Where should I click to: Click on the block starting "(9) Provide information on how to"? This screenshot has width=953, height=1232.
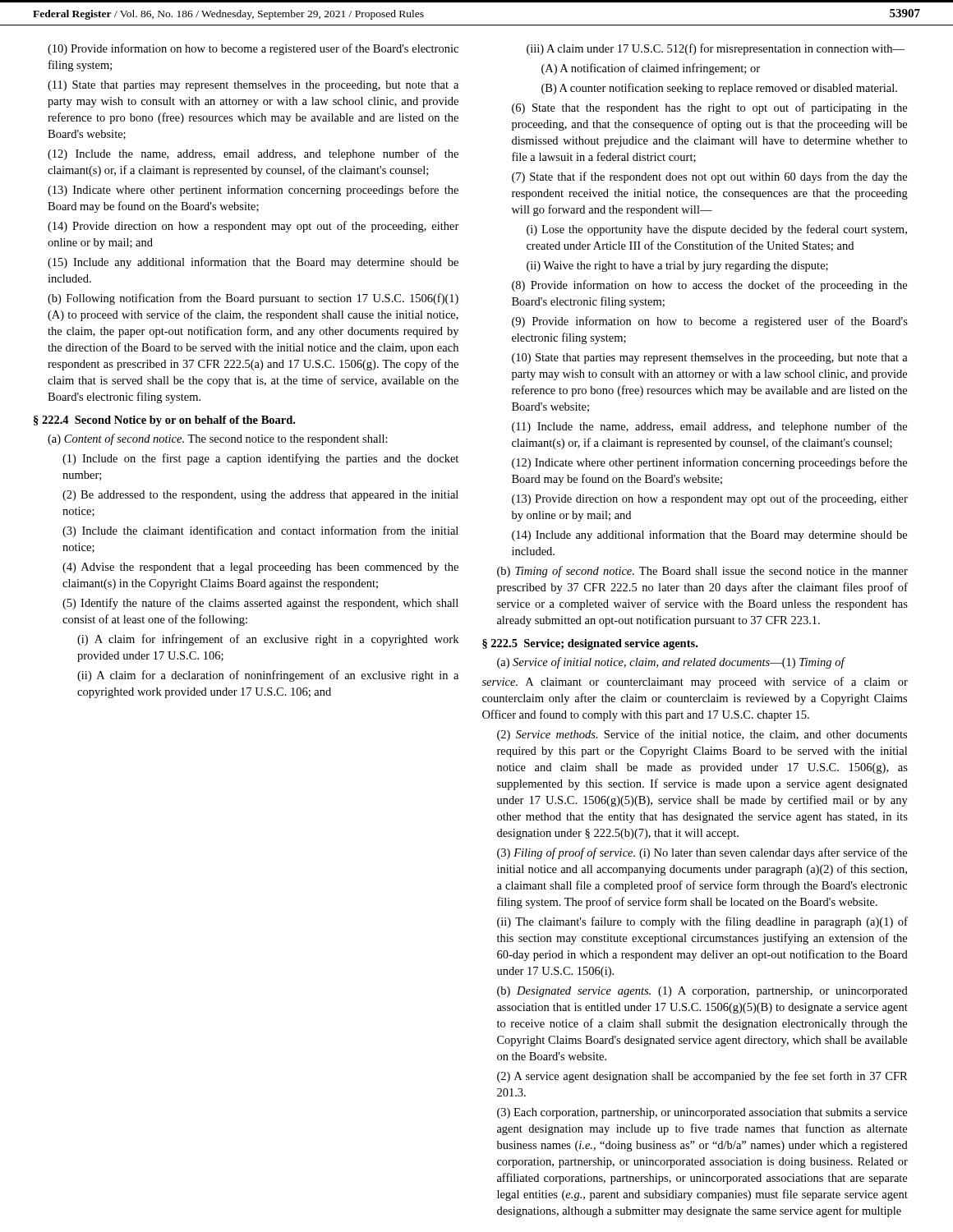tap(709, 329)
